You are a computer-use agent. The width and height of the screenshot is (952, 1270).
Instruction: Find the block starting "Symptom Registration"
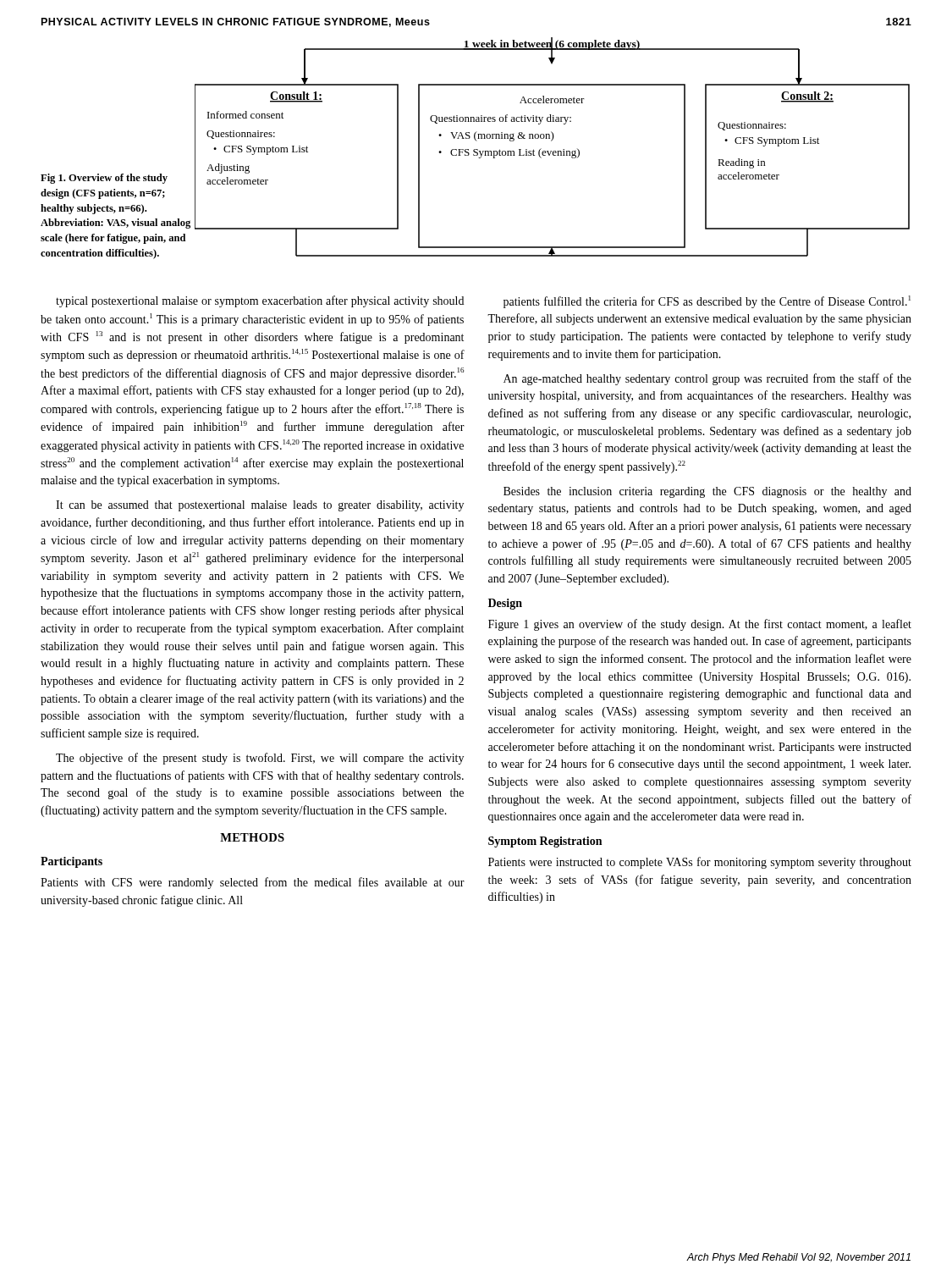(x=545, y=841)
